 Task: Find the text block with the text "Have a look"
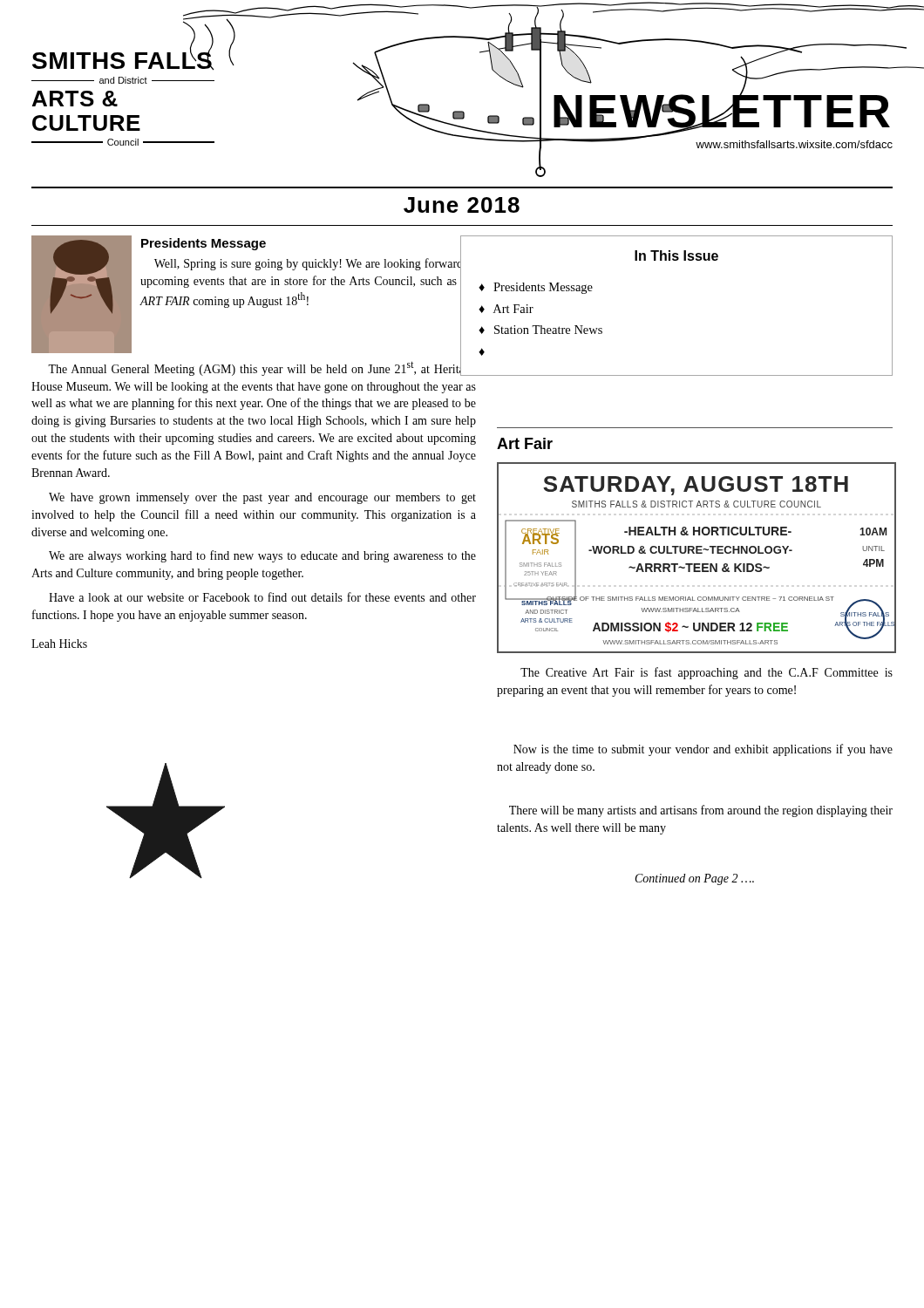coord(254,607)
